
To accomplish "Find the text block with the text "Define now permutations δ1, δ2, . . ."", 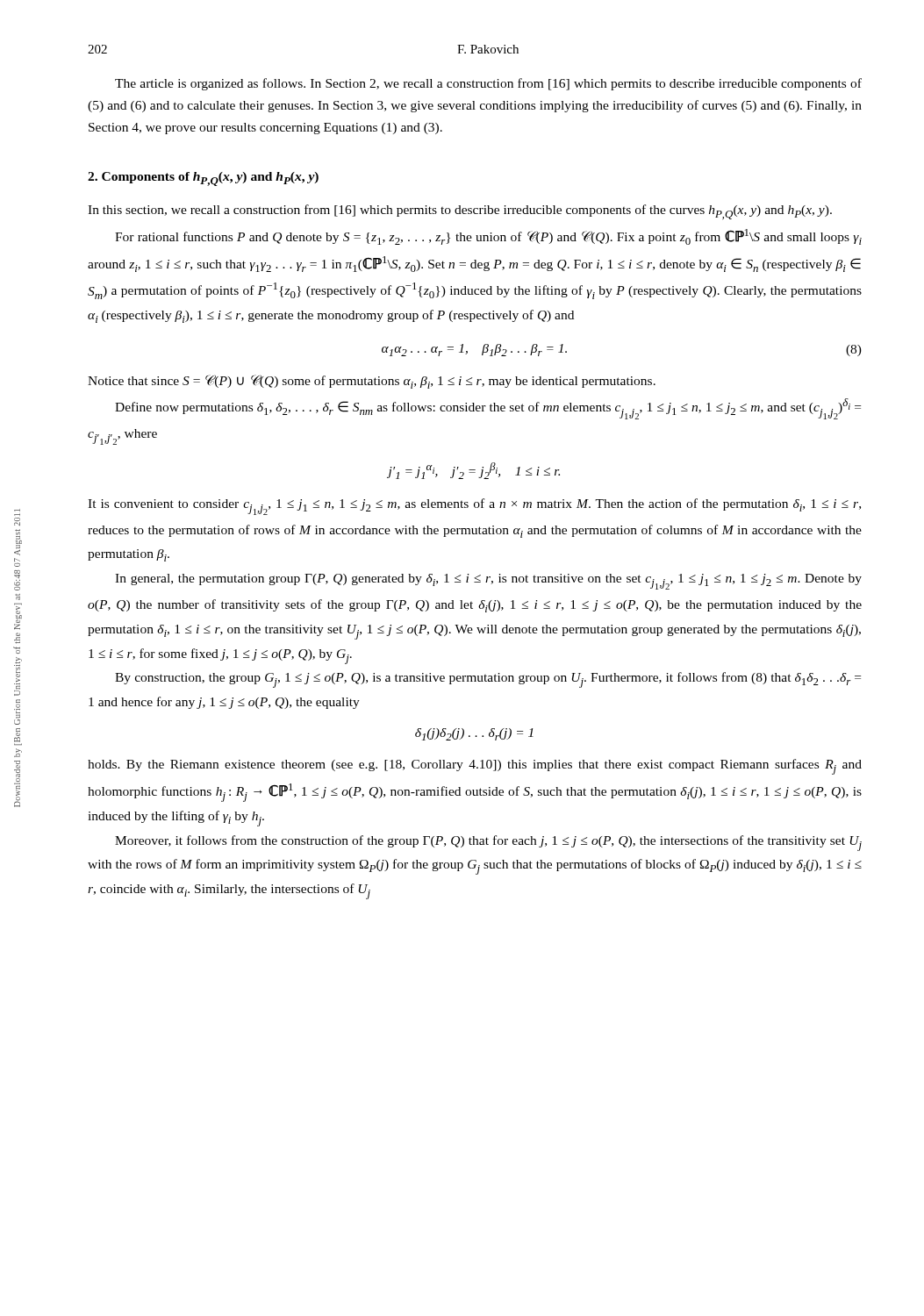I will coord(475,422).
